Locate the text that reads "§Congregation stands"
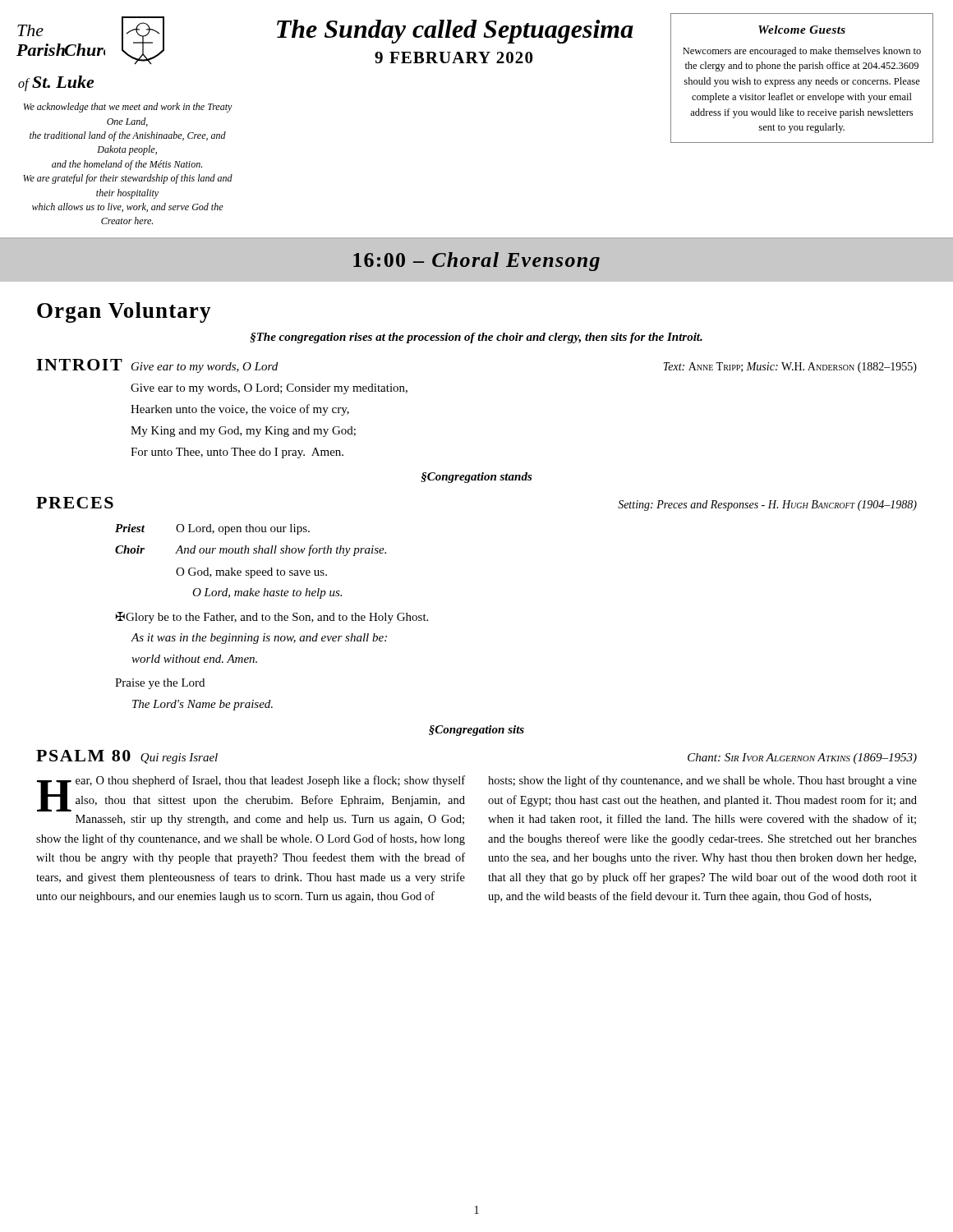953x1232 pixels. pos(476,476)
